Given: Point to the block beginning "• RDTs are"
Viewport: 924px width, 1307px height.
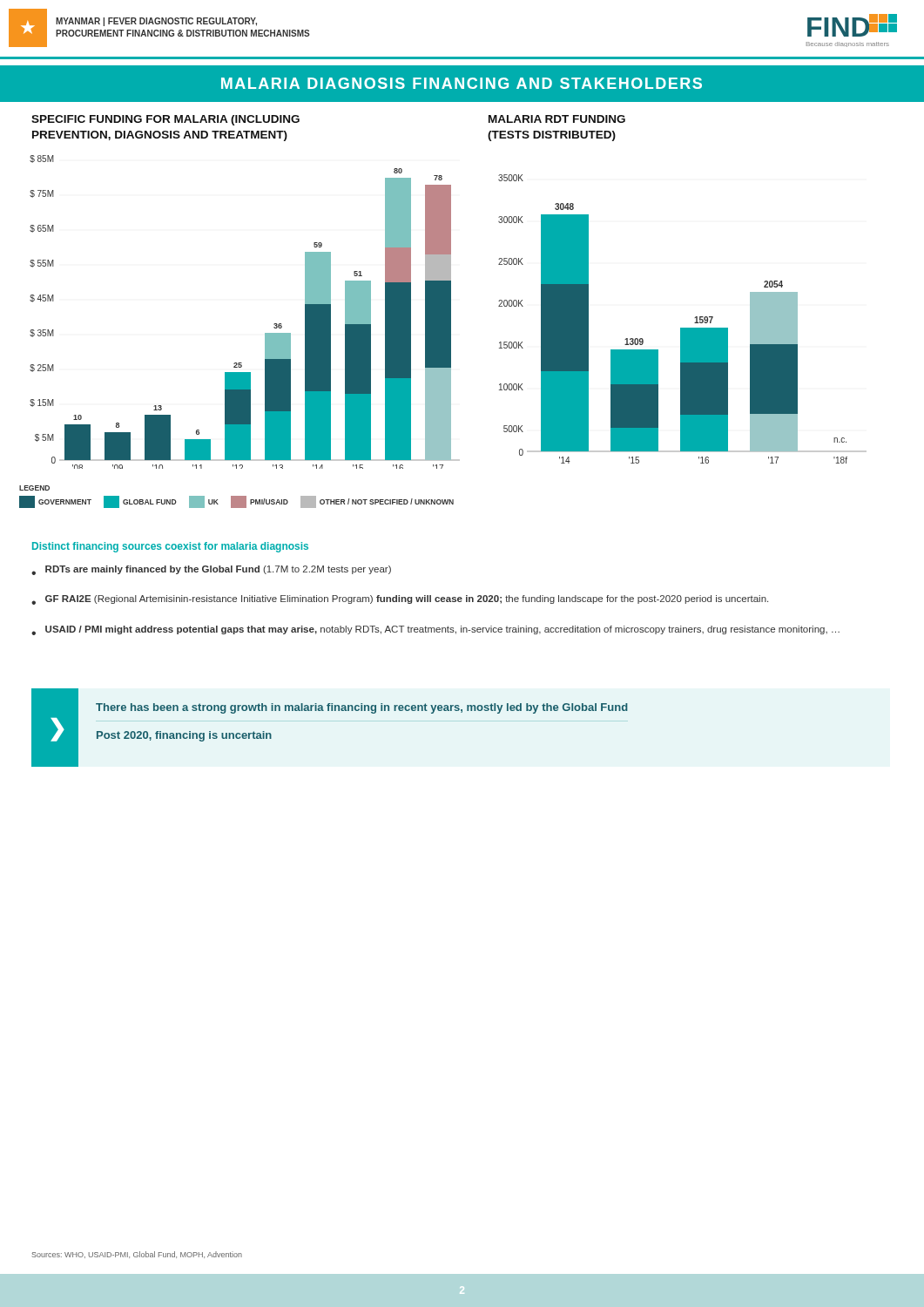Looking at the screenshot, I should pyautogui.click(x=211, y=573).
